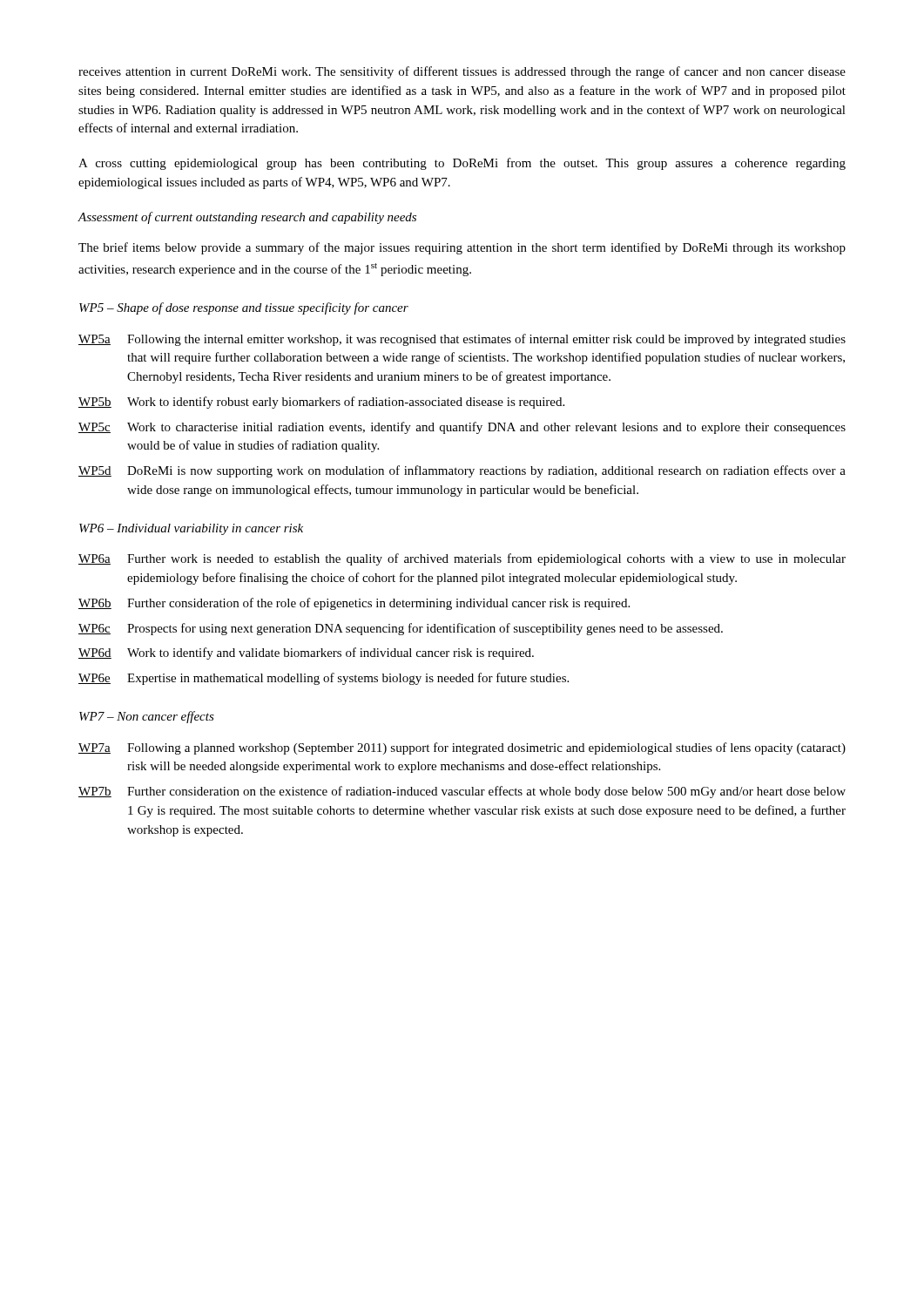The image size is (924, 1307).
Task: Click the passage that begins "The brief items below provide a summary"
Action: pyautogui.click(x=462, y=258)
